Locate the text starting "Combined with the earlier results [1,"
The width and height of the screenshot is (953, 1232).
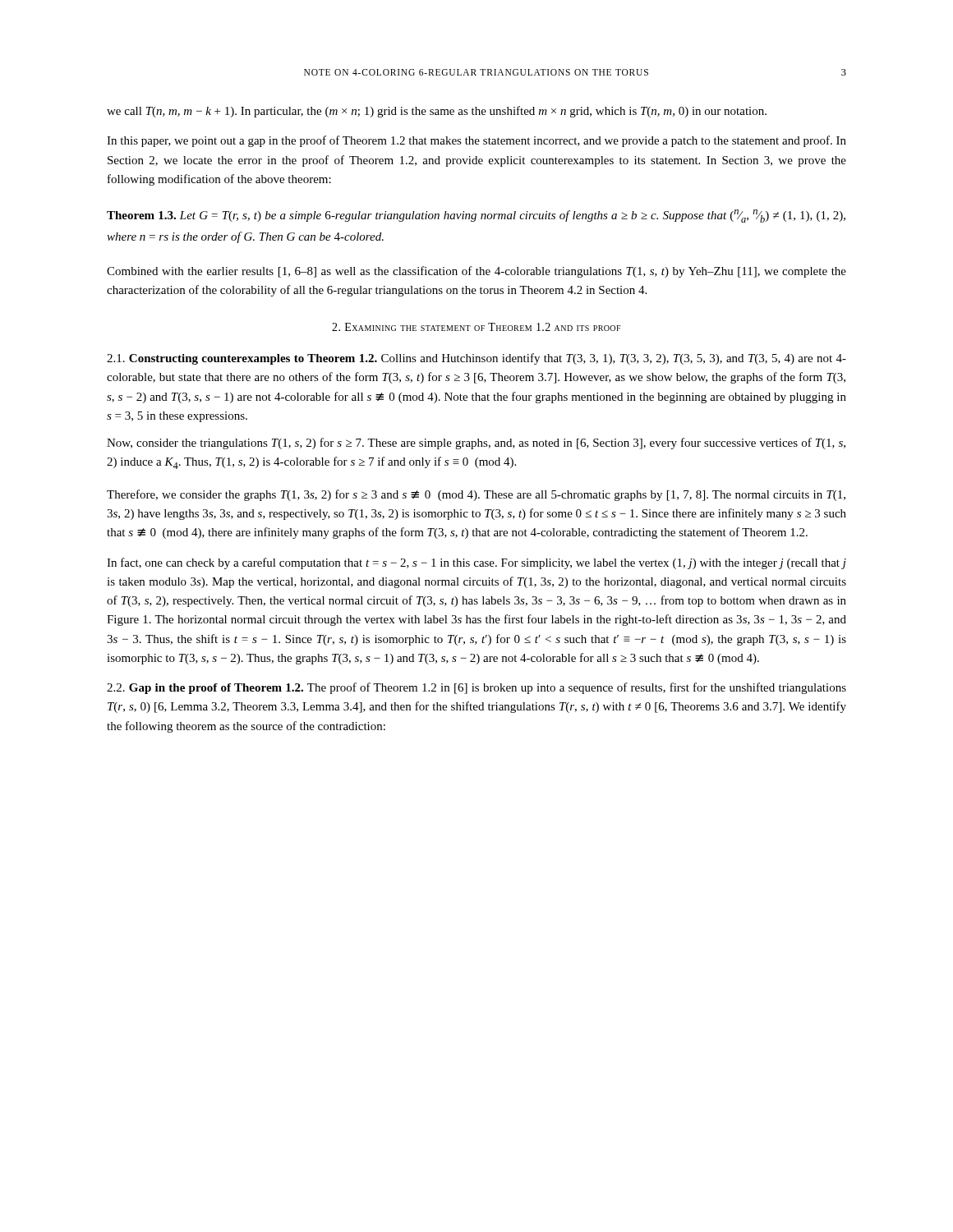pyautogui.click(x=476, y=281)
